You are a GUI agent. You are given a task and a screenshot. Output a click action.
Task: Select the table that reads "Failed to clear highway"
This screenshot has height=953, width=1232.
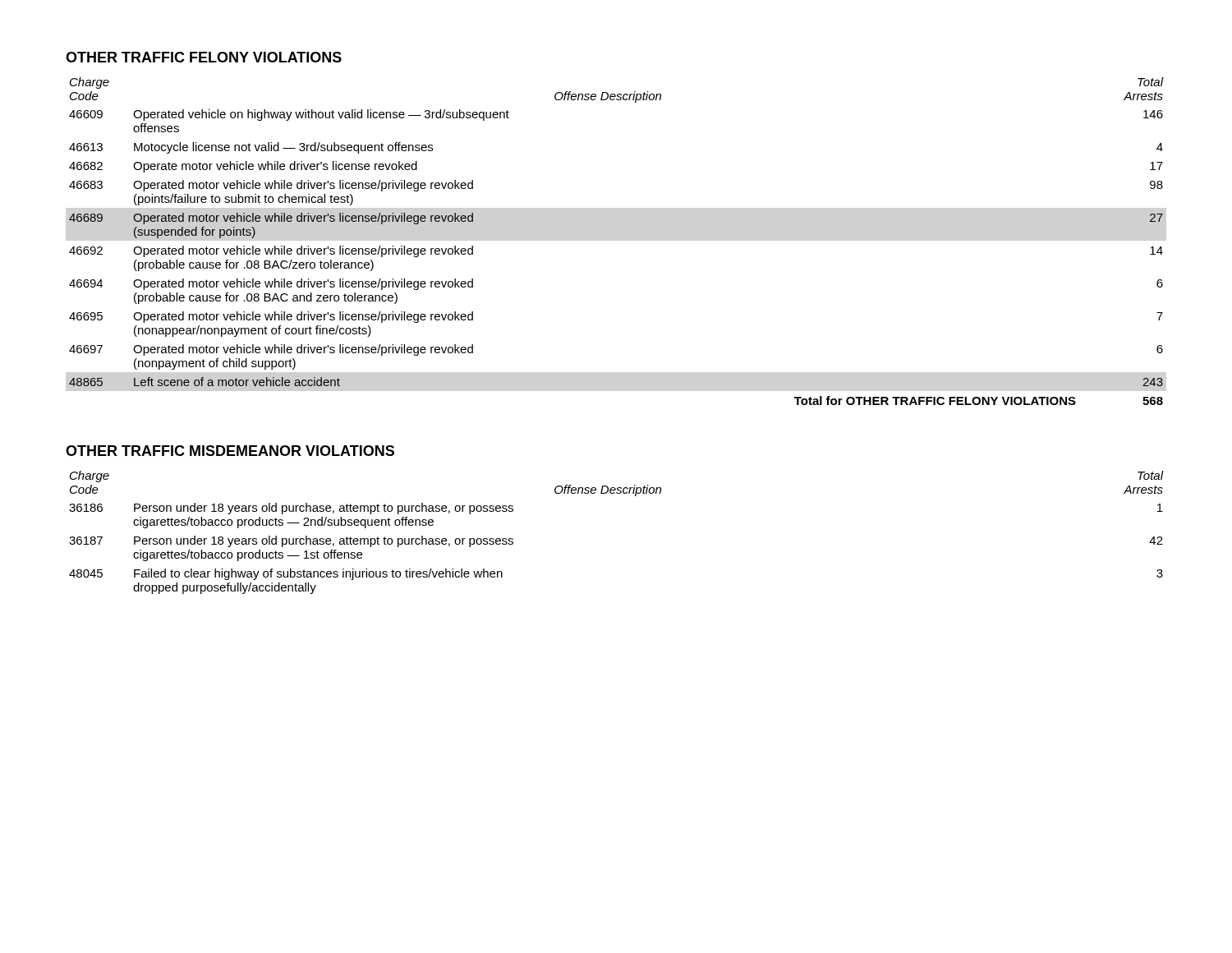[616, 532]
